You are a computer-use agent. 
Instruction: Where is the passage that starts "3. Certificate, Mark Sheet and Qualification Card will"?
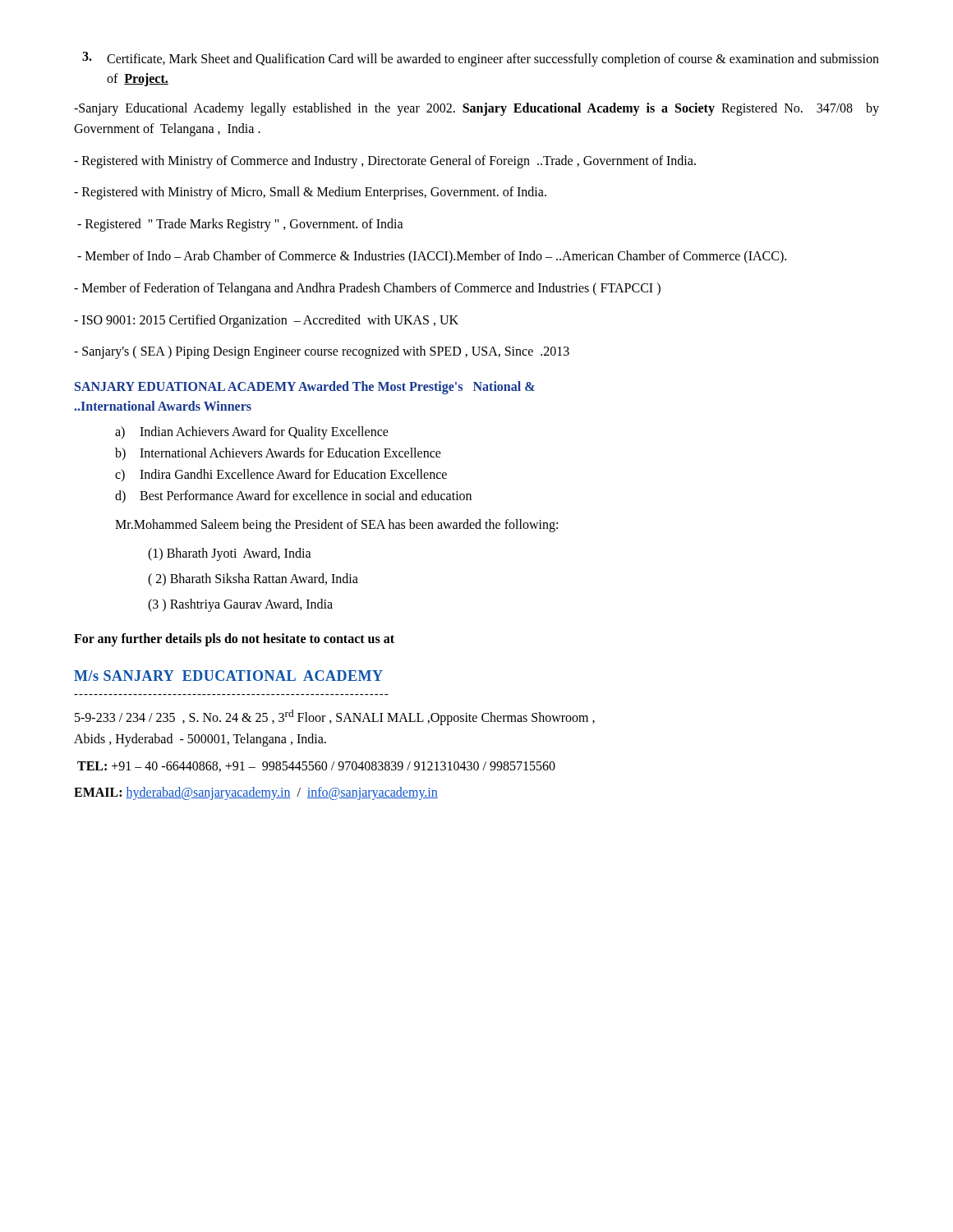(x=476, y=69)
